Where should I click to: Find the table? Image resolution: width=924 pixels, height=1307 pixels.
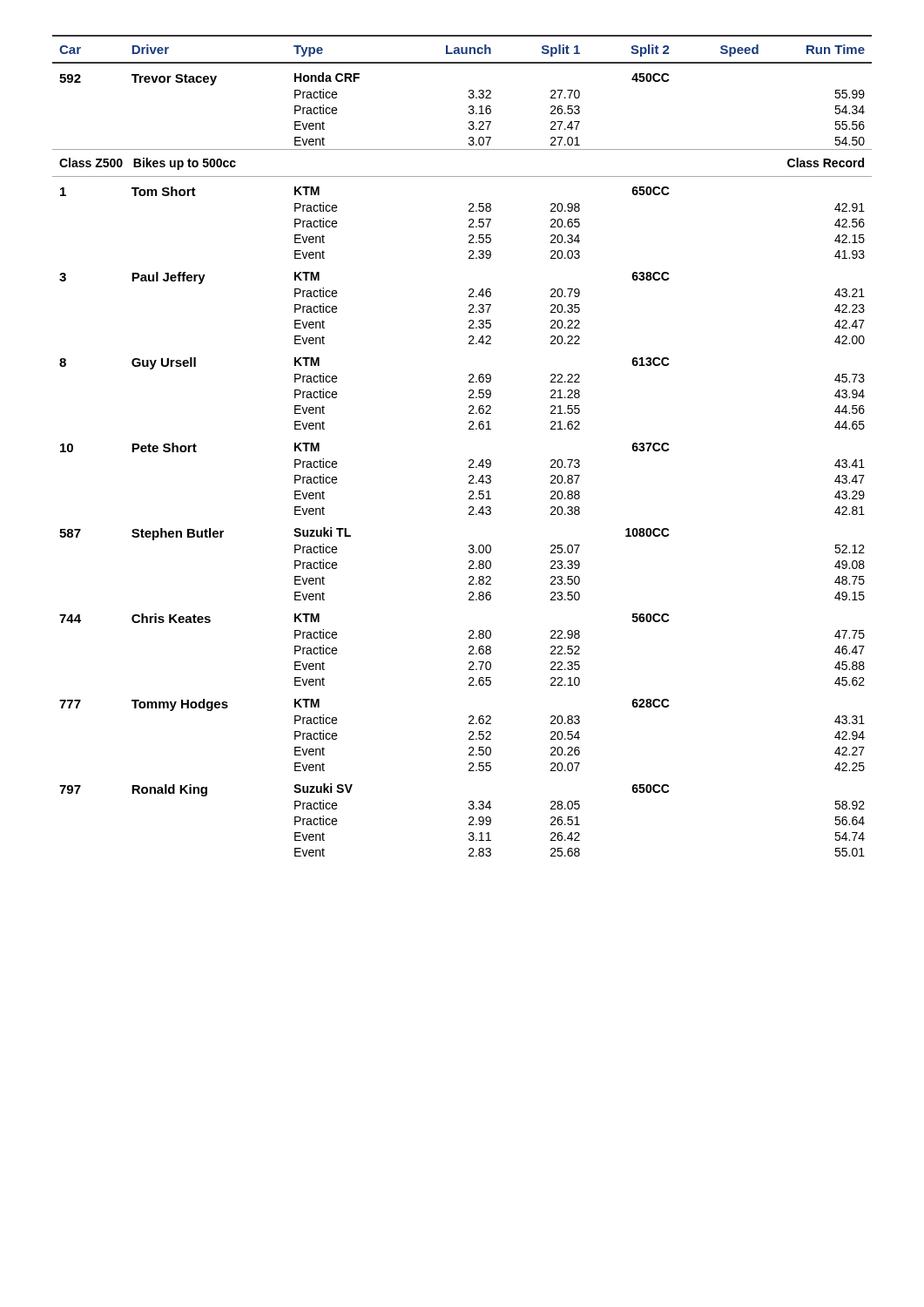click(x=462, y=447)
